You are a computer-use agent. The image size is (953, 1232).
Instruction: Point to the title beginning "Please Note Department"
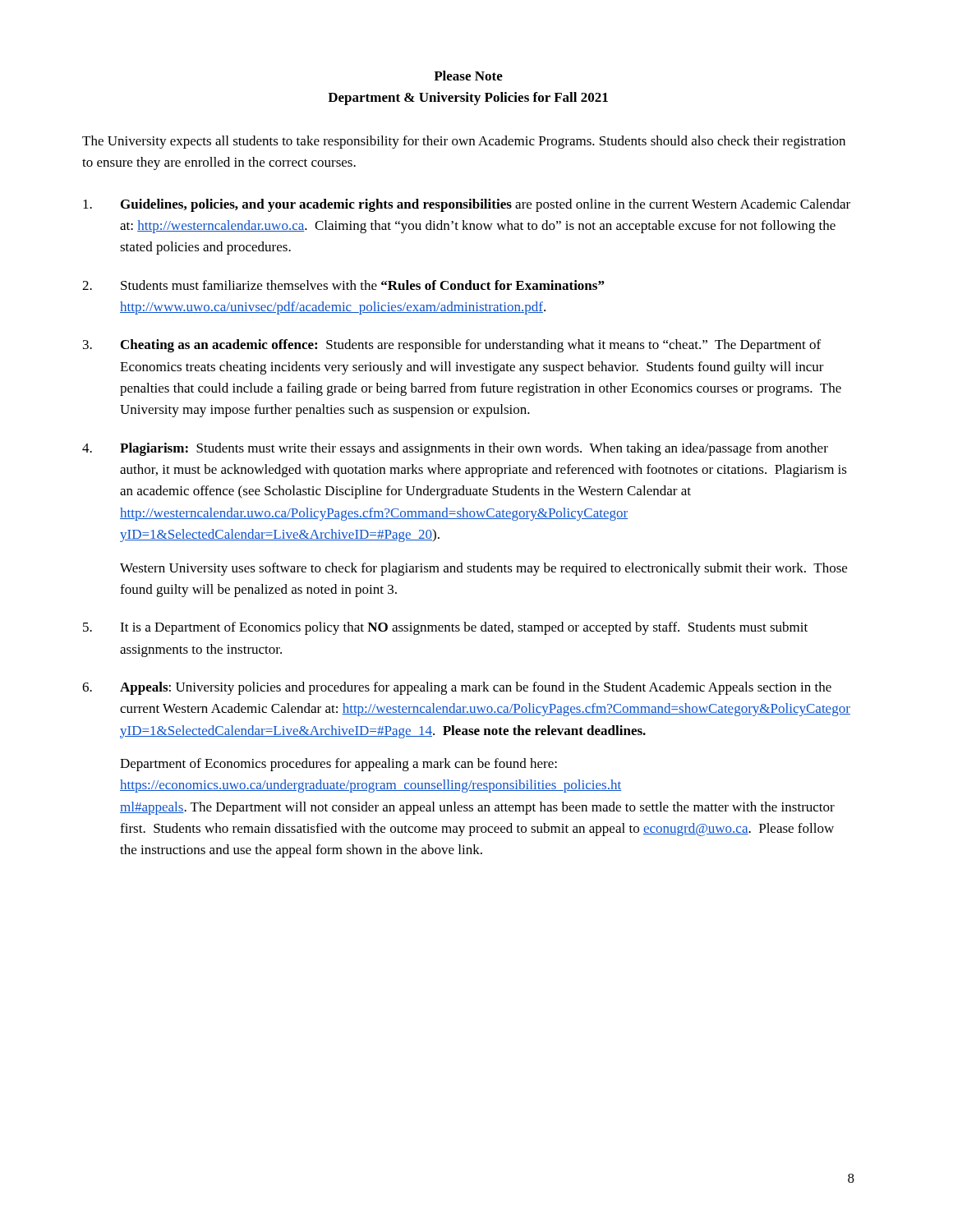(x=468, y=87)
